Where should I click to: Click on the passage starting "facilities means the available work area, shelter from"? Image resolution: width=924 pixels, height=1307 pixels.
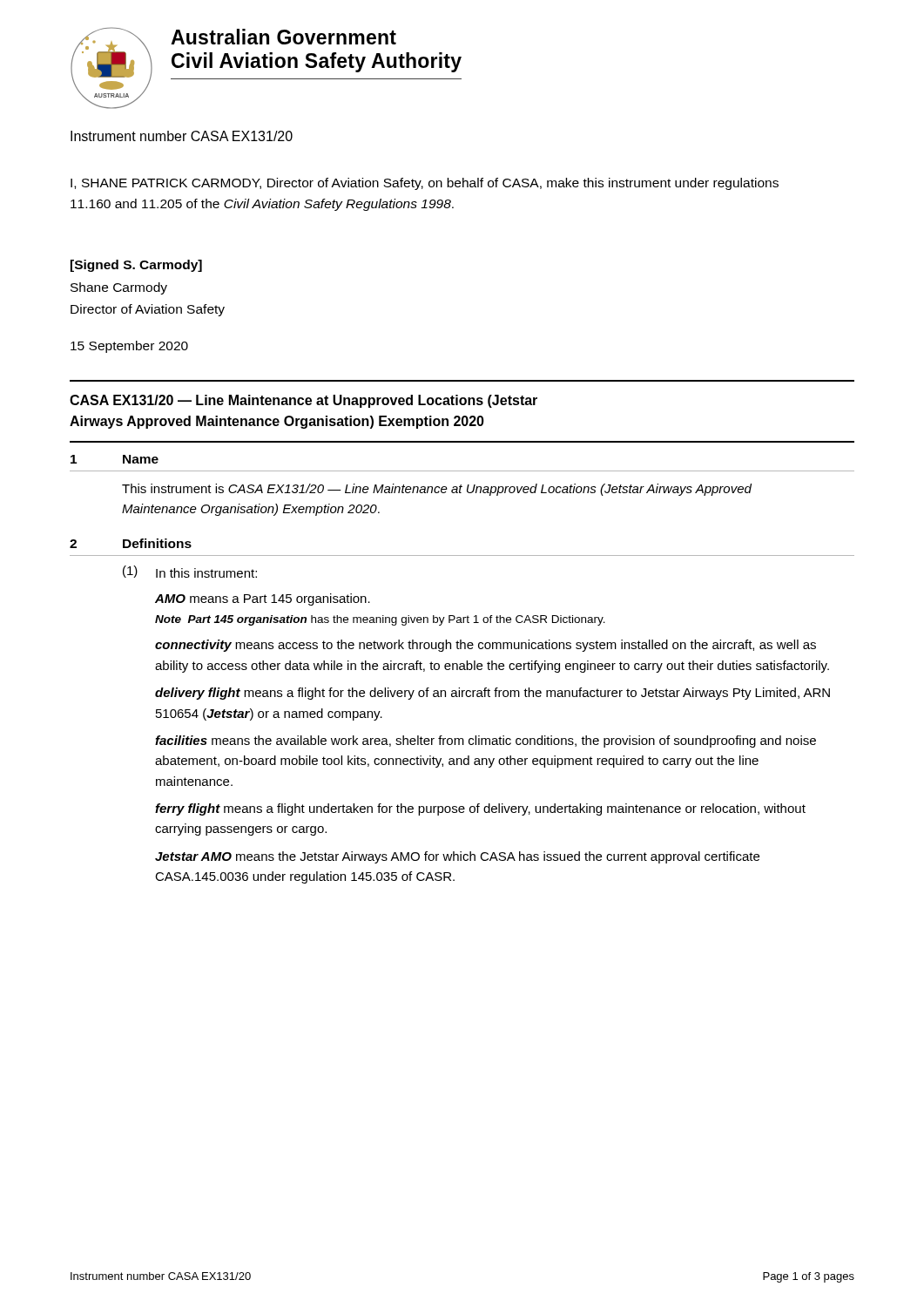486,760
